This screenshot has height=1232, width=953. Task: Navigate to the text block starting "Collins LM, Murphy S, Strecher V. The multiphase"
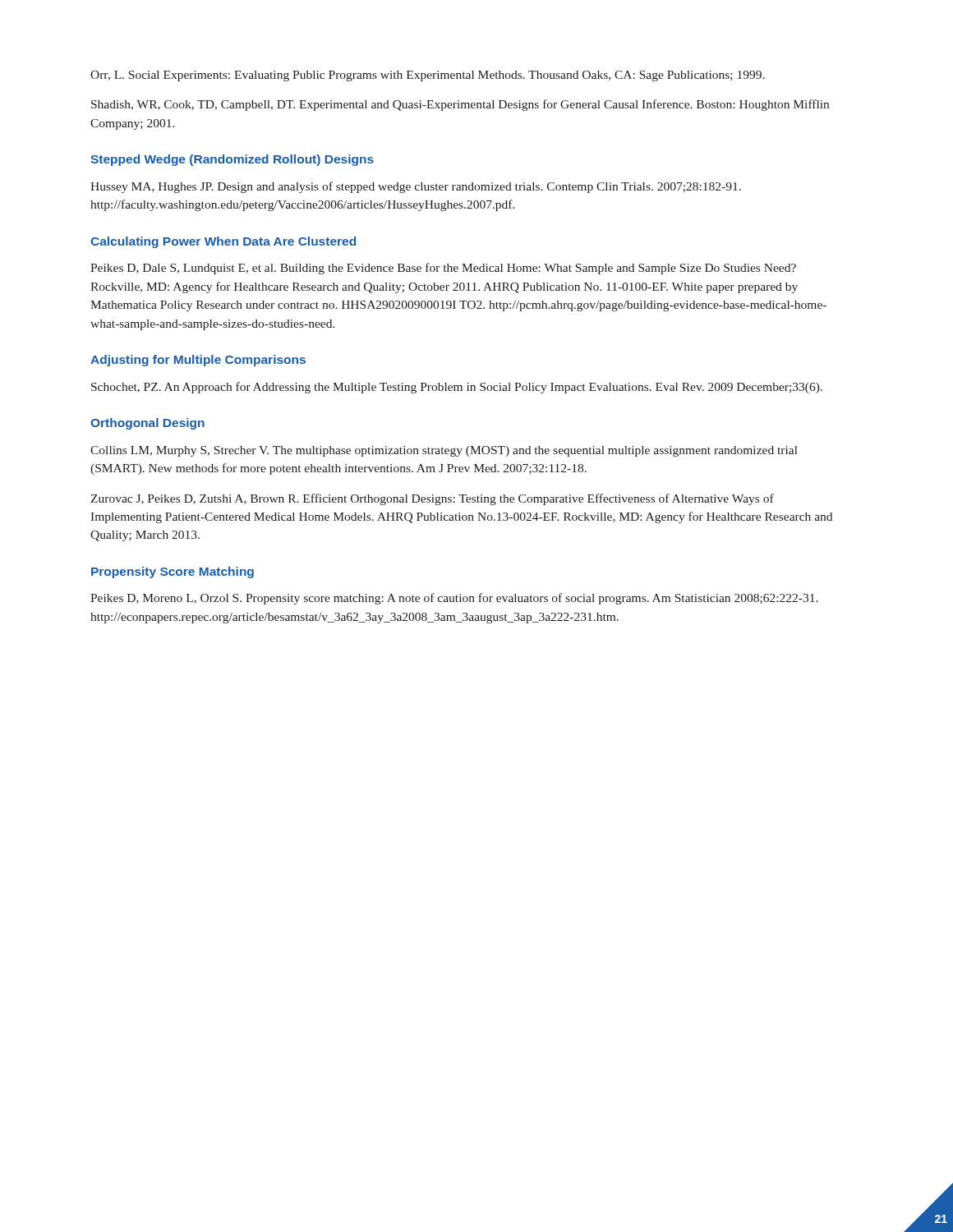444,459
